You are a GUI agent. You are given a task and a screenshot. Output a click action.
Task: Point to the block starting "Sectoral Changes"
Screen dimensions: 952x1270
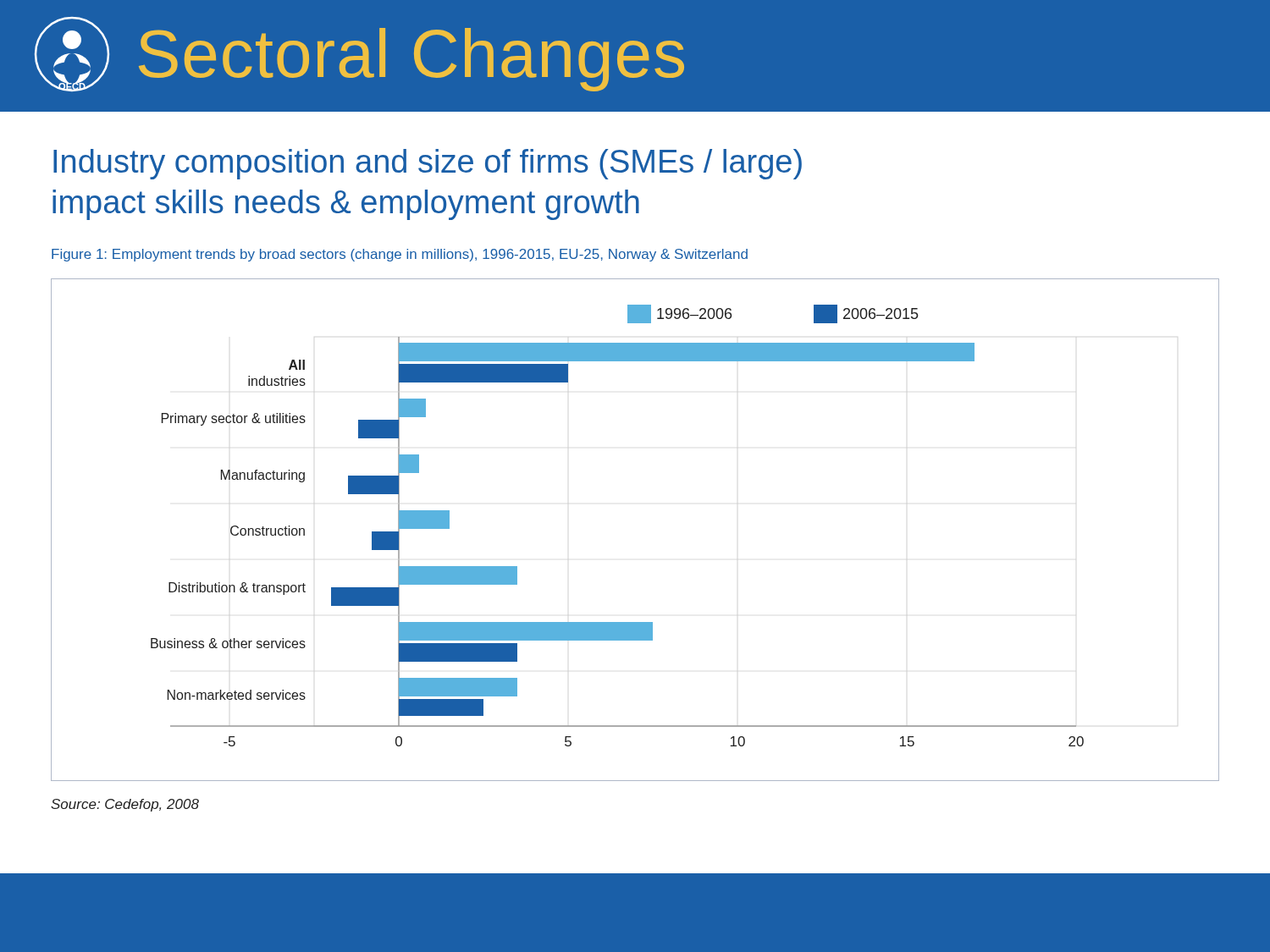coord(411,54)
